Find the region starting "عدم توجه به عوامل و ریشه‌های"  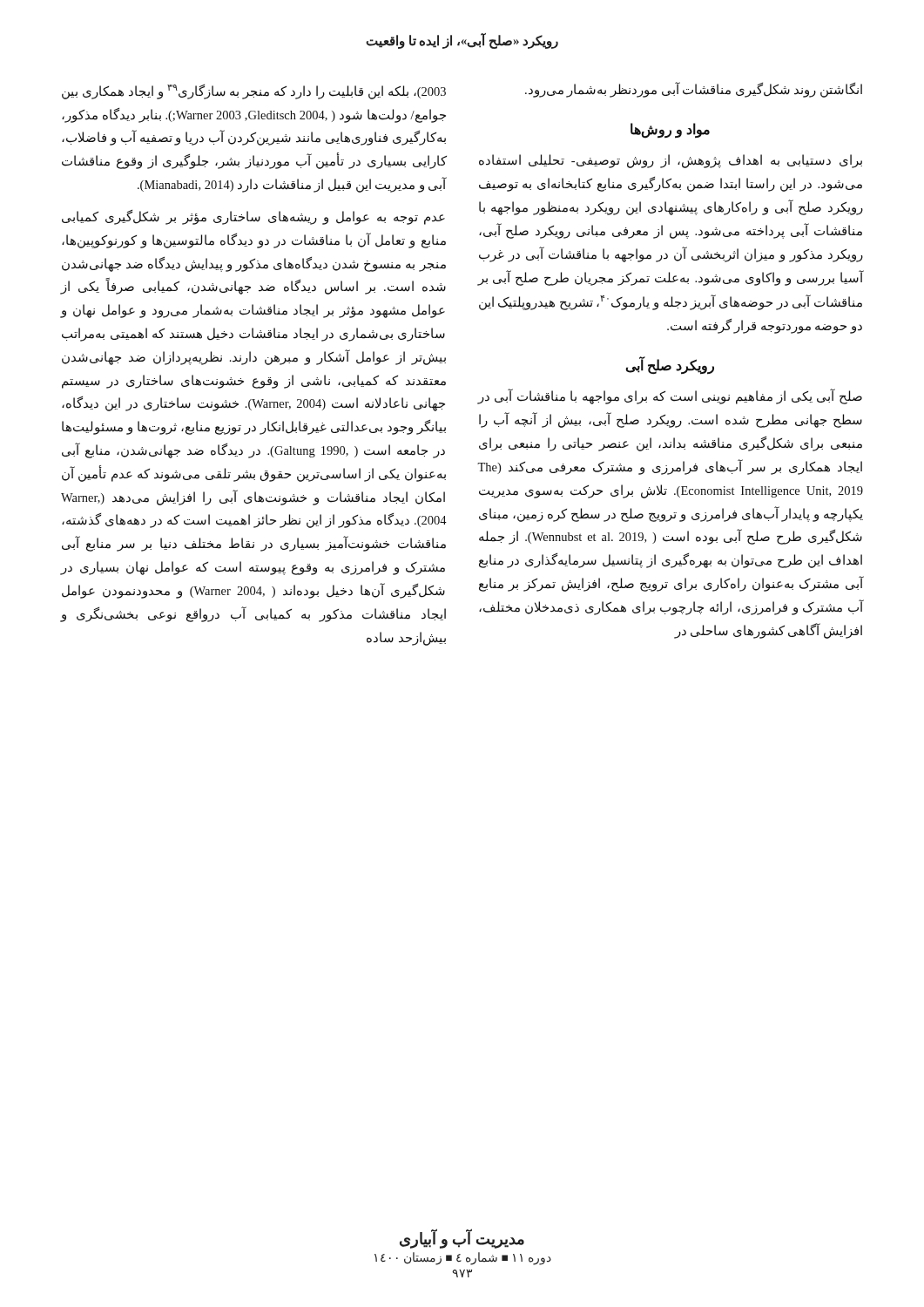pyautogui.click(x=254, y=427)
